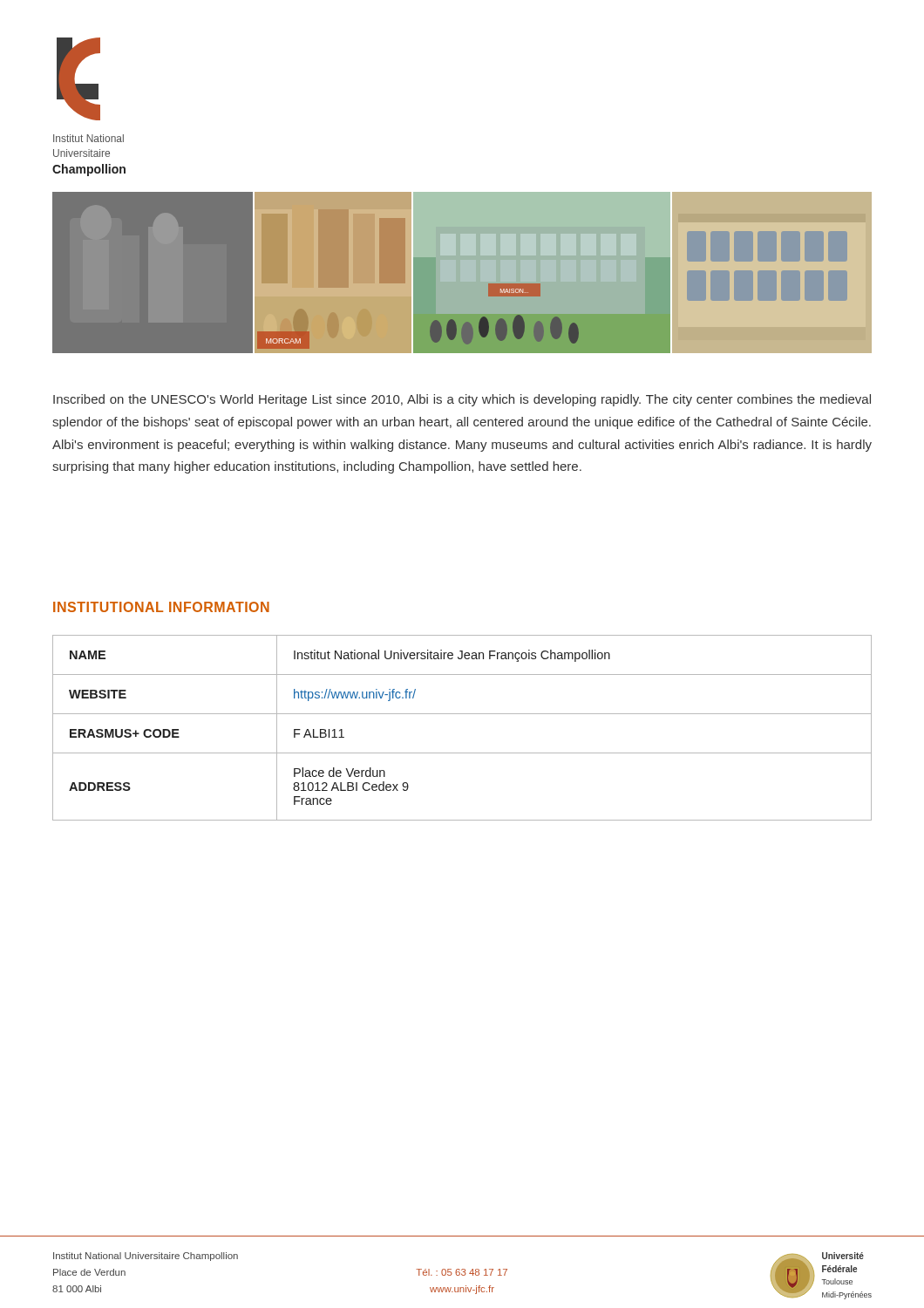
Task: Click a table
Action: point(462,728)
